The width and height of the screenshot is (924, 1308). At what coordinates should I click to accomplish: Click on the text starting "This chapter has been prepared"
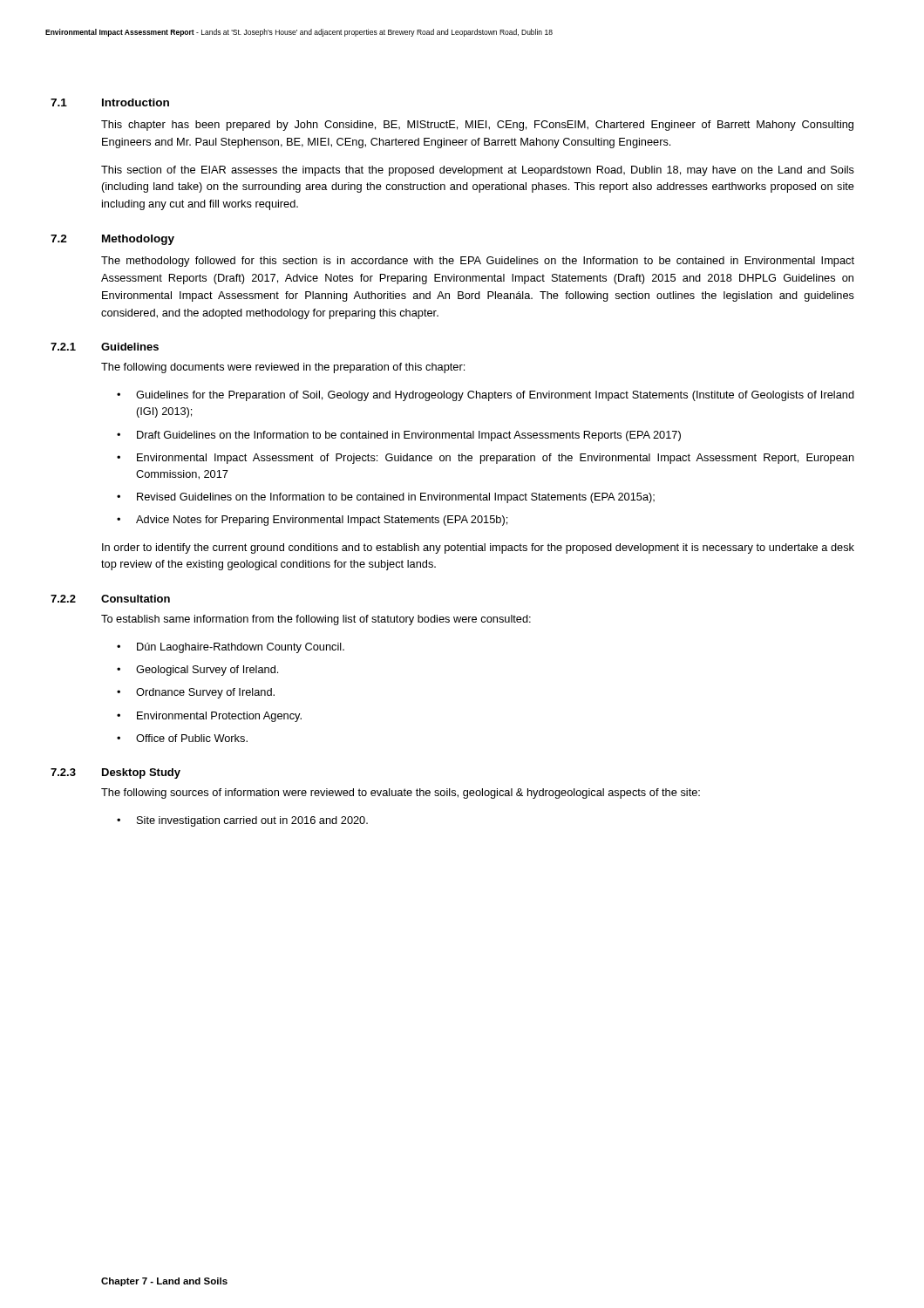click(x=478, y=133)
